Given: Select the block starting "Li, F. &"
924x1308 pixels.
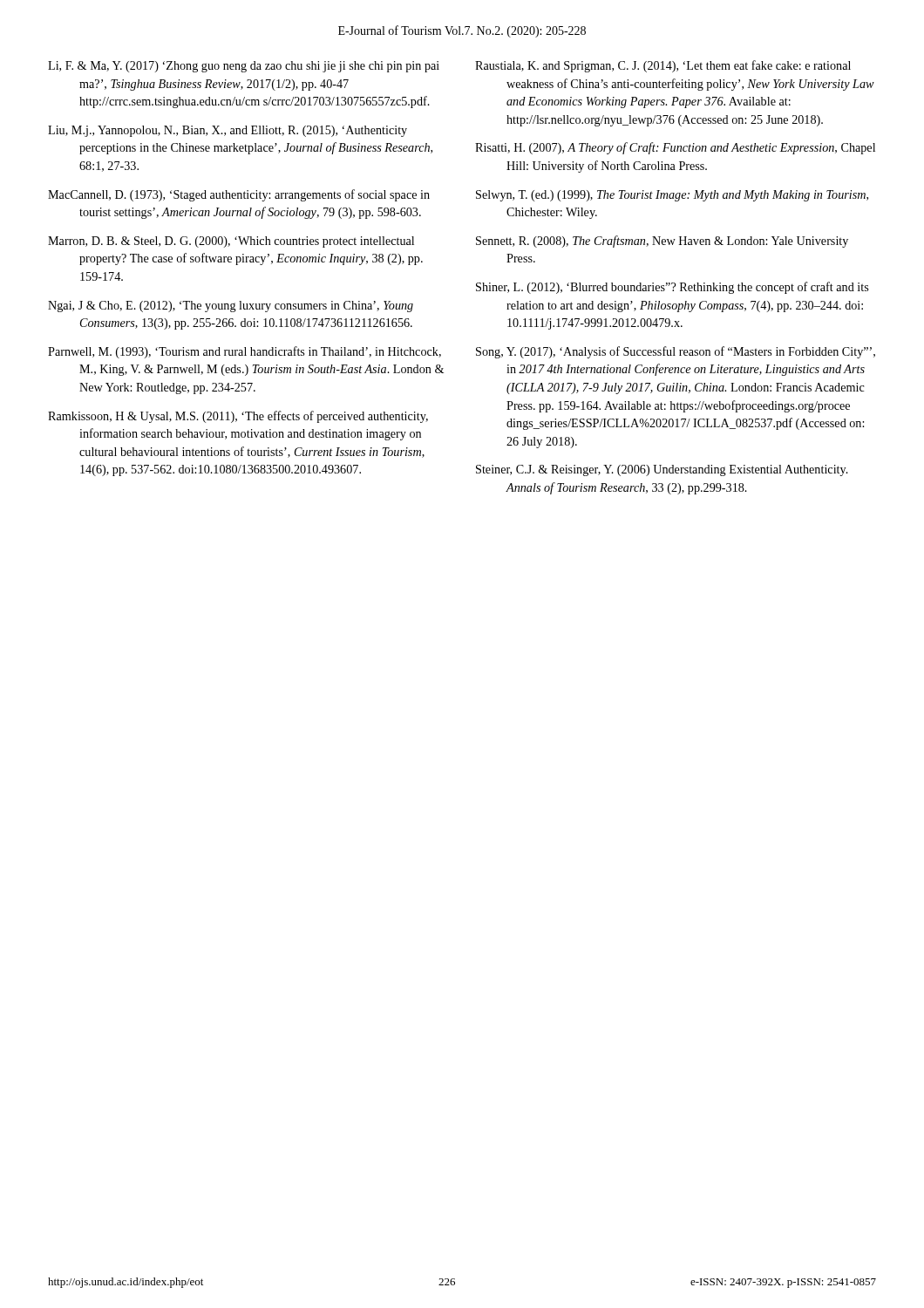Looking at the screenshot, I should 244,83.
